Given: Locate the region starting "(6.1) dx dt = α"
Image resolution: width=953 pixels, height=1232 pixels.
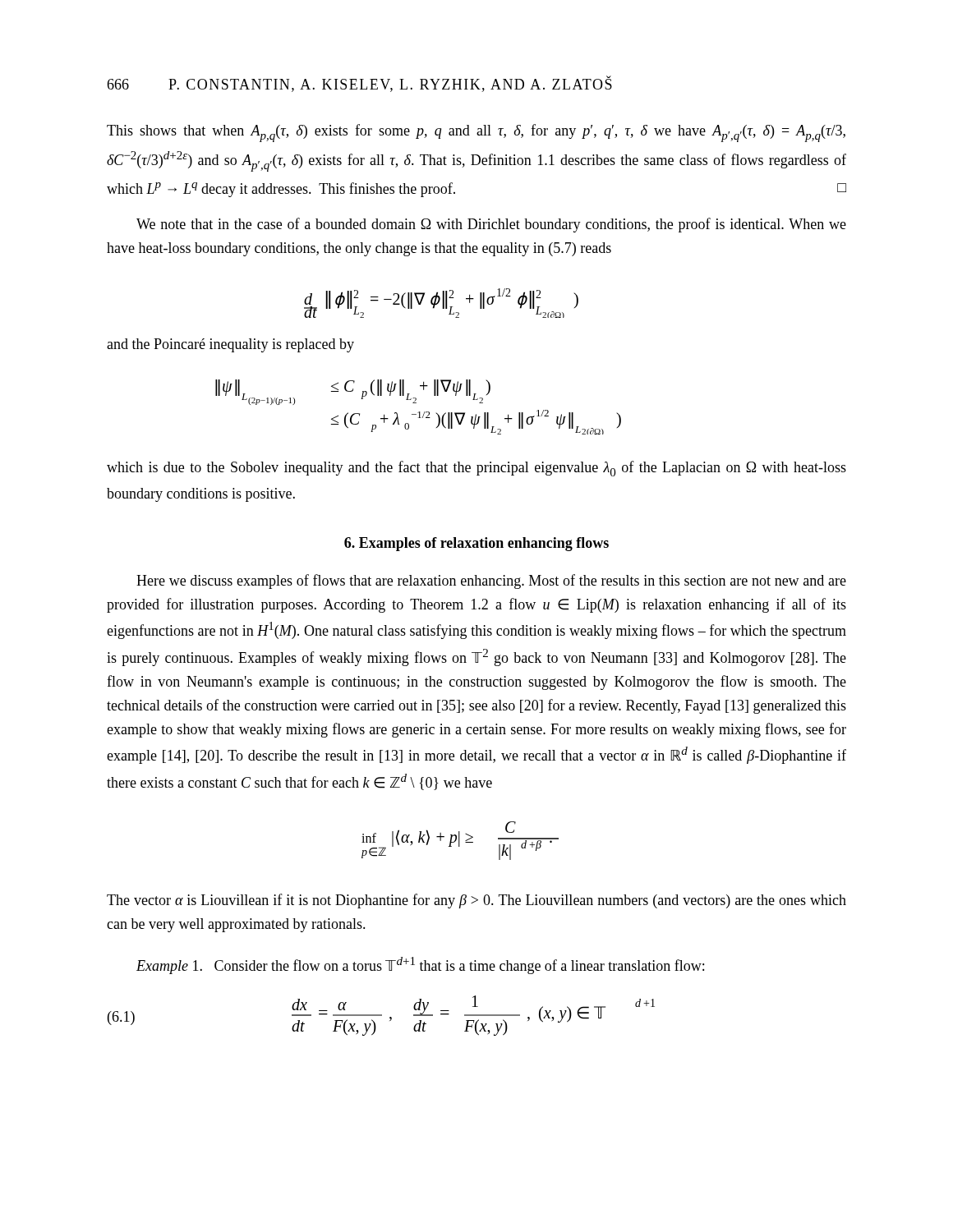Looking at the screenshot, I should tap(476, 1017).
